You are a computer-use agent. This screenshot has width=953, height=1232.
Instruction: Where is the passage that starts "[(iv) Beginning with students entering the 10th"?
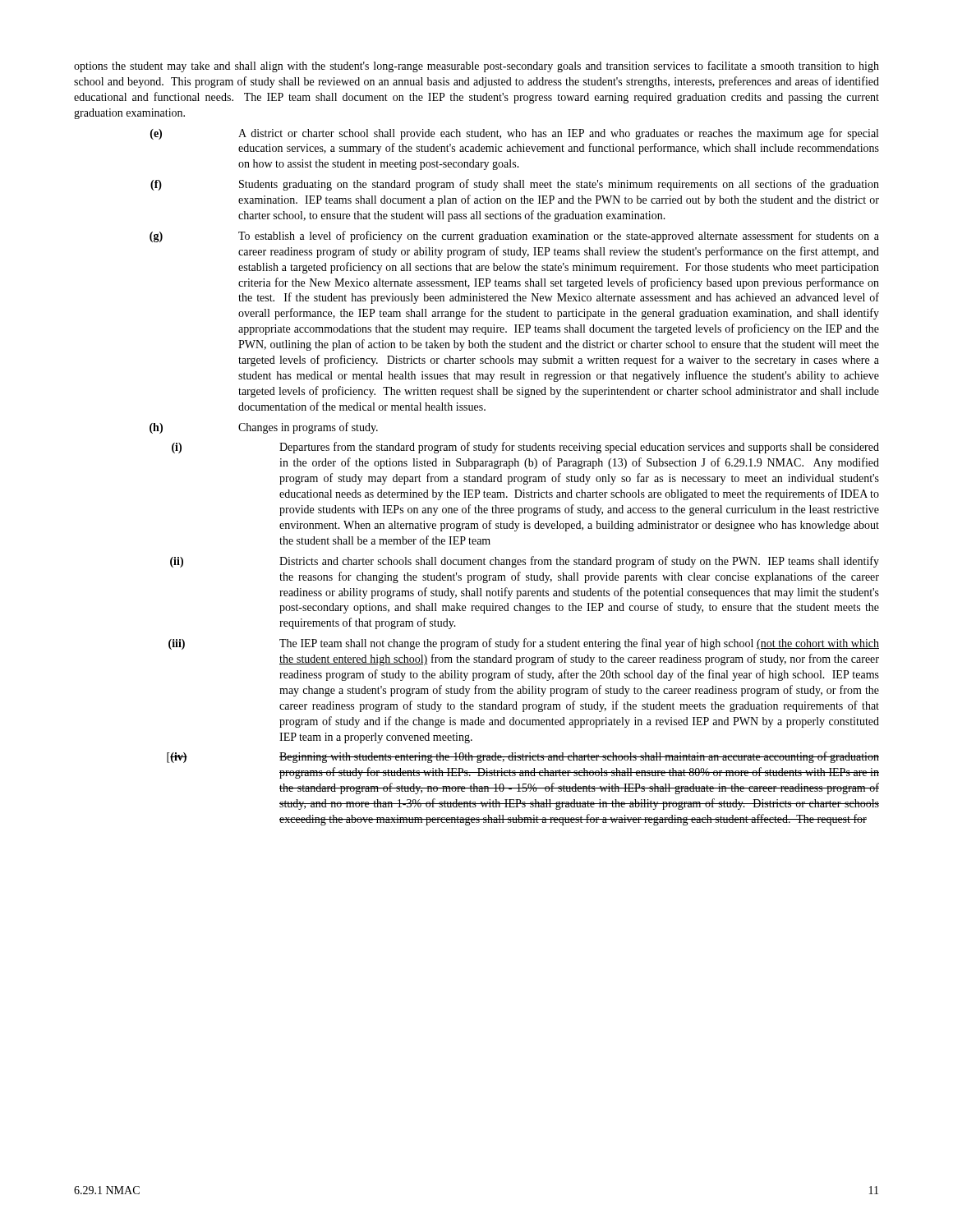[476, 789]
